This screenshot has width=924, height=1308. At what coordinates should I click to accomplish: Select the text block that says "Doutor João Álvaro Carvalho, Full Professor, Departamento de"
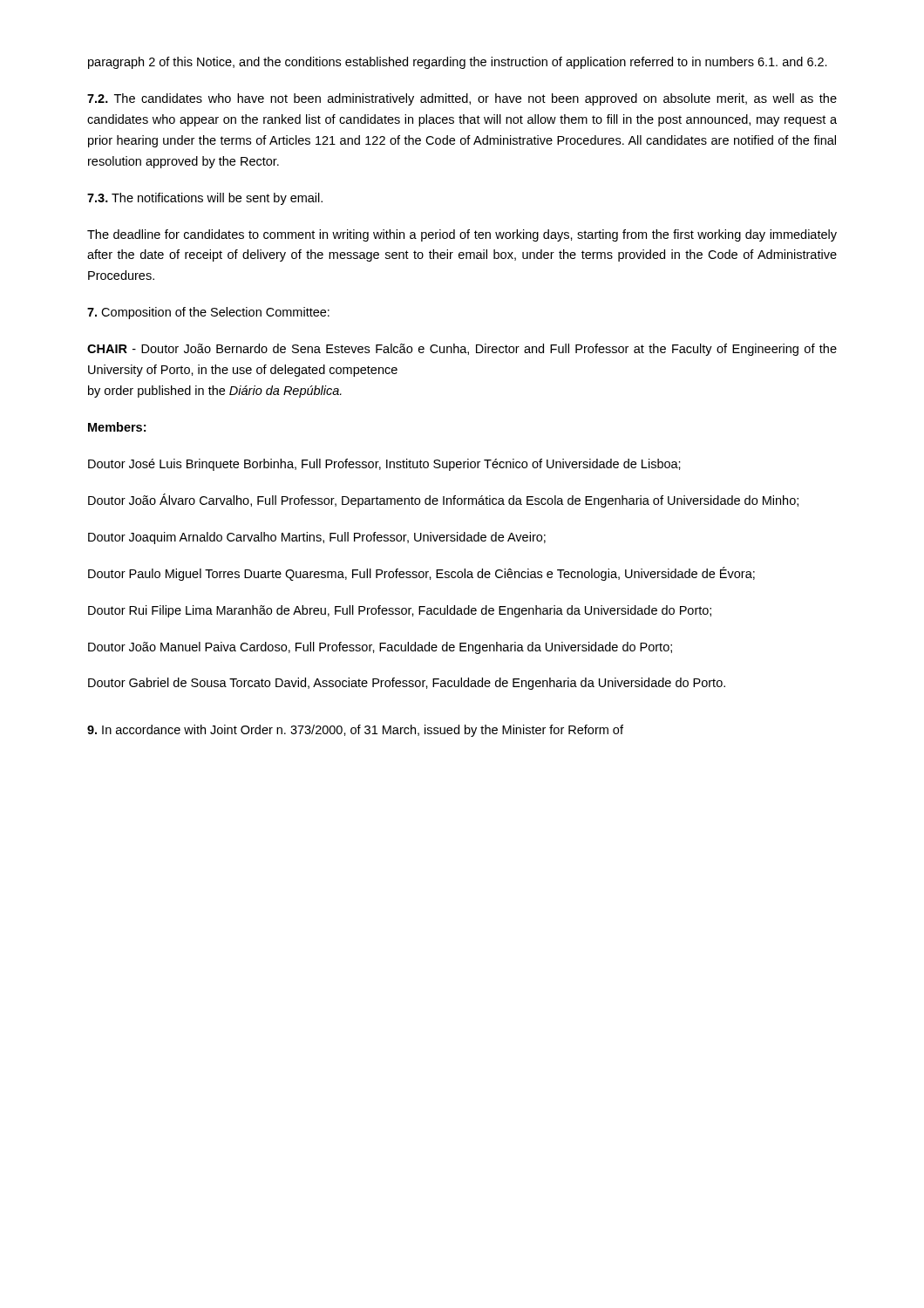[462, 501]
